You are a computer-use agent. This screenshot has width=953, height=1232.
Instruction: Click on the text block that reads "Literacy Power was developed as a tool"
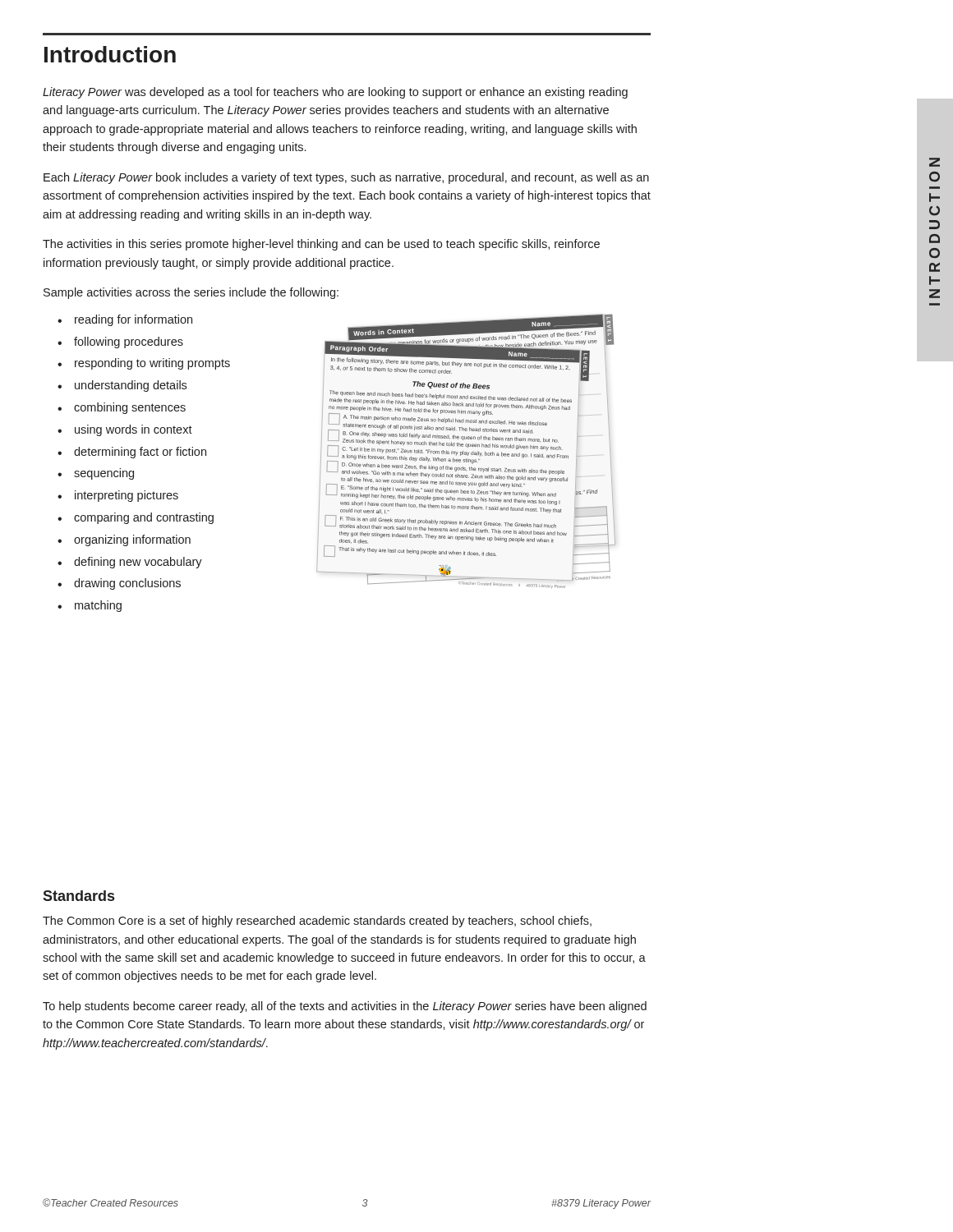(x=340, y=120)
